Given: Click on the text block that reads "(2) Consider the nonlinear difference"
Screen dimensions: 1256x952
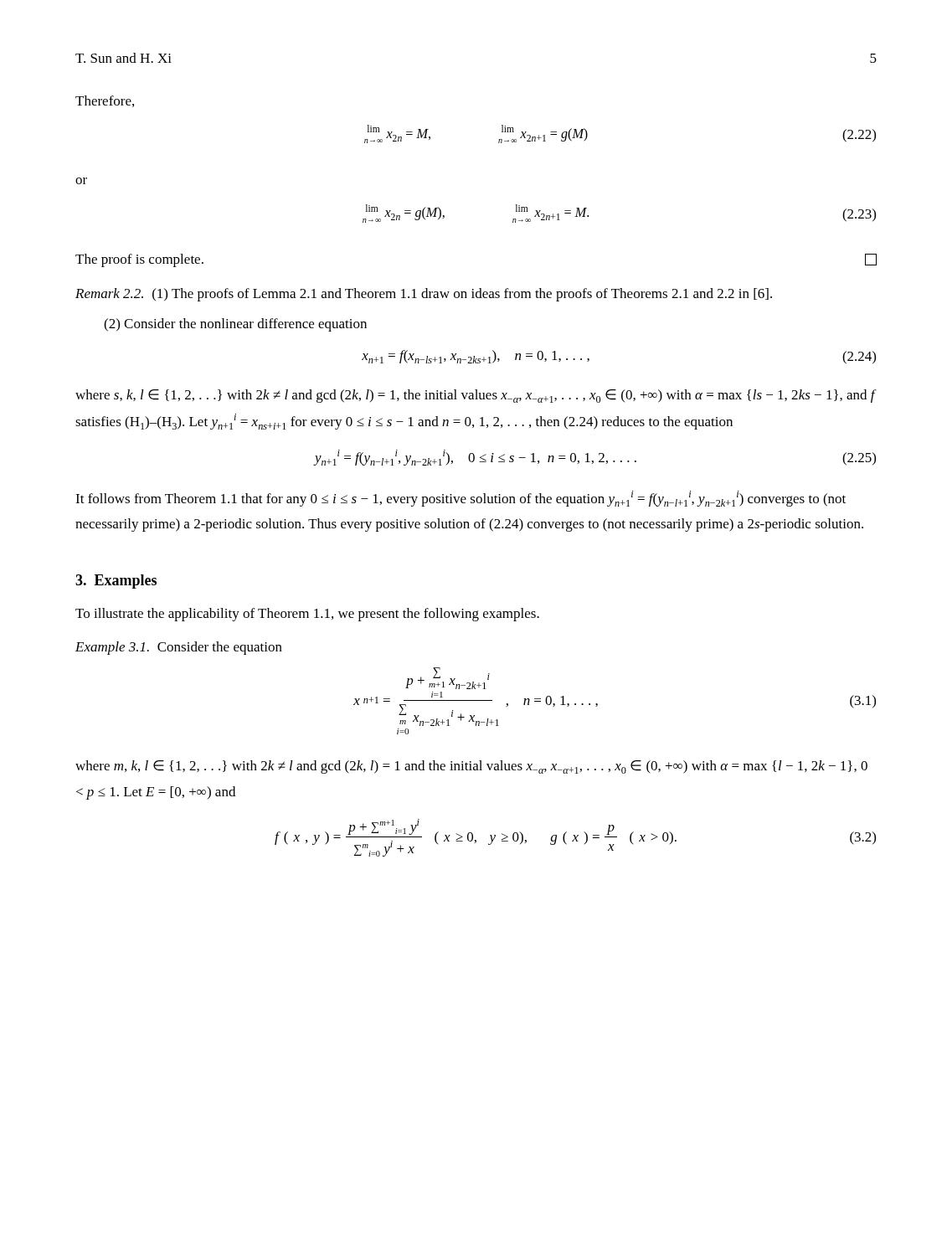Looking at the screenshot, I should pyautogui.click(x=236, y=324).
